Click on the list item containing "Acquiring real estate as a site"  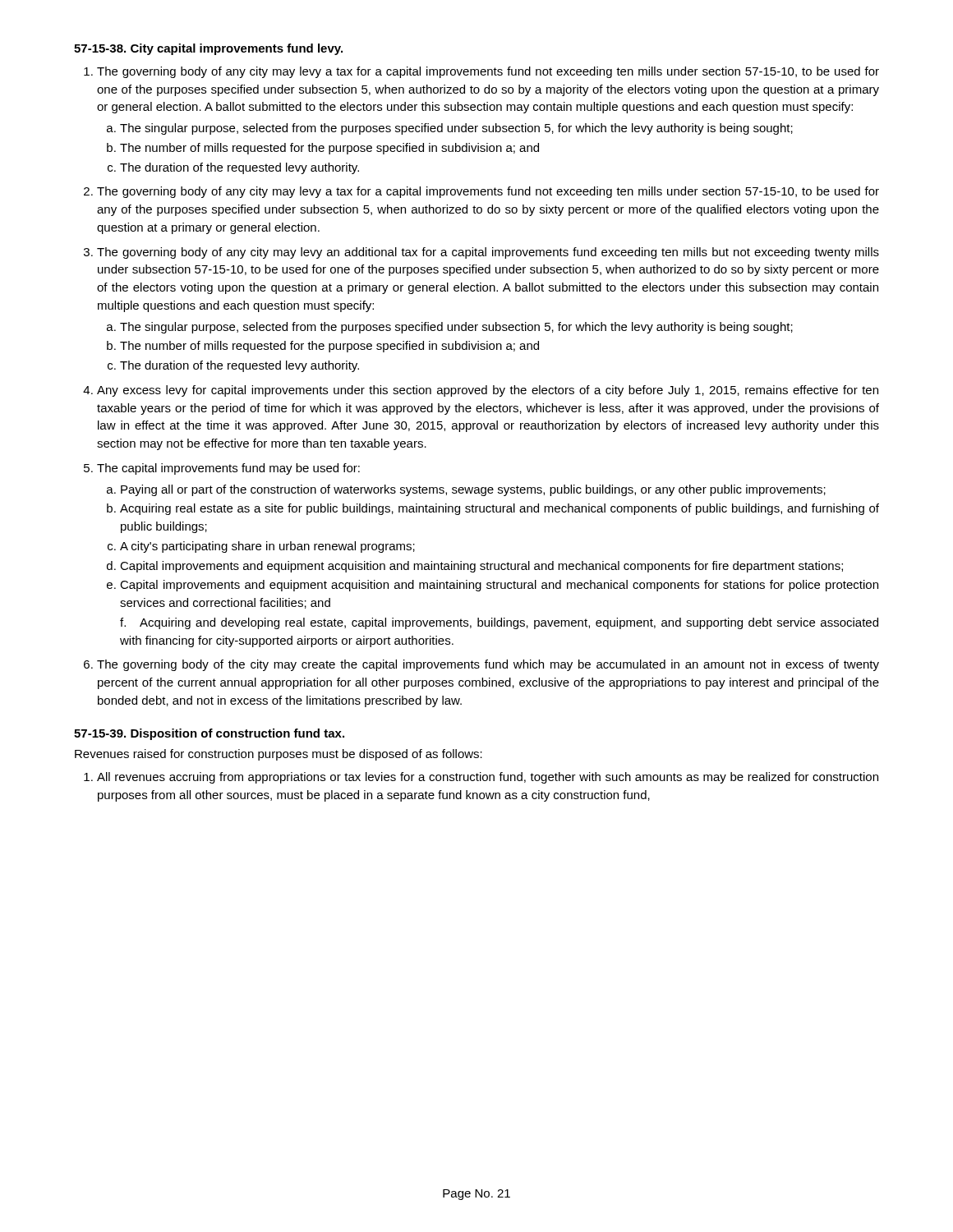pos(500,517)
